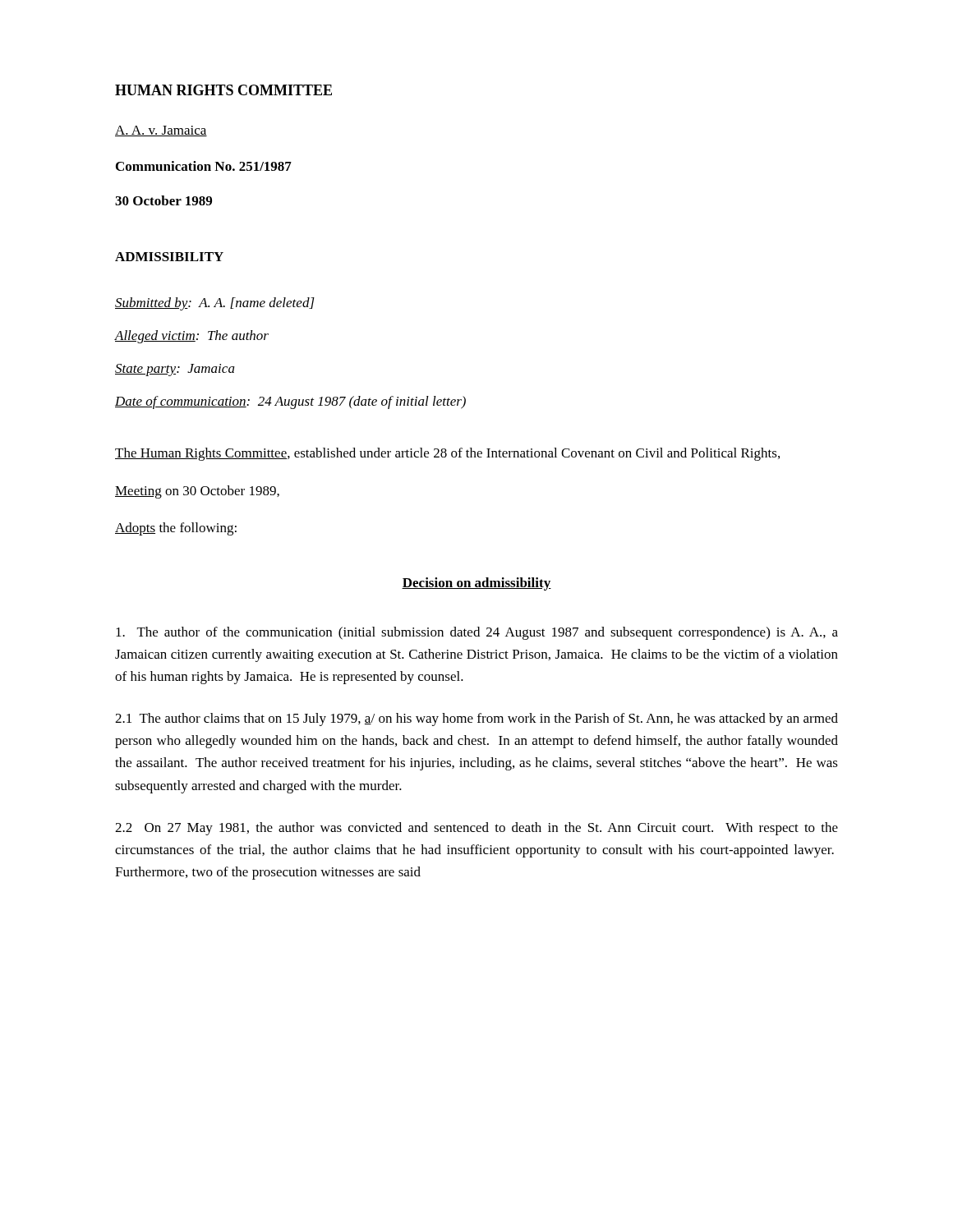Find "Adopts the following:" on this page
The width and height of the screenshot is (953, 1232).
coord(176,528)
